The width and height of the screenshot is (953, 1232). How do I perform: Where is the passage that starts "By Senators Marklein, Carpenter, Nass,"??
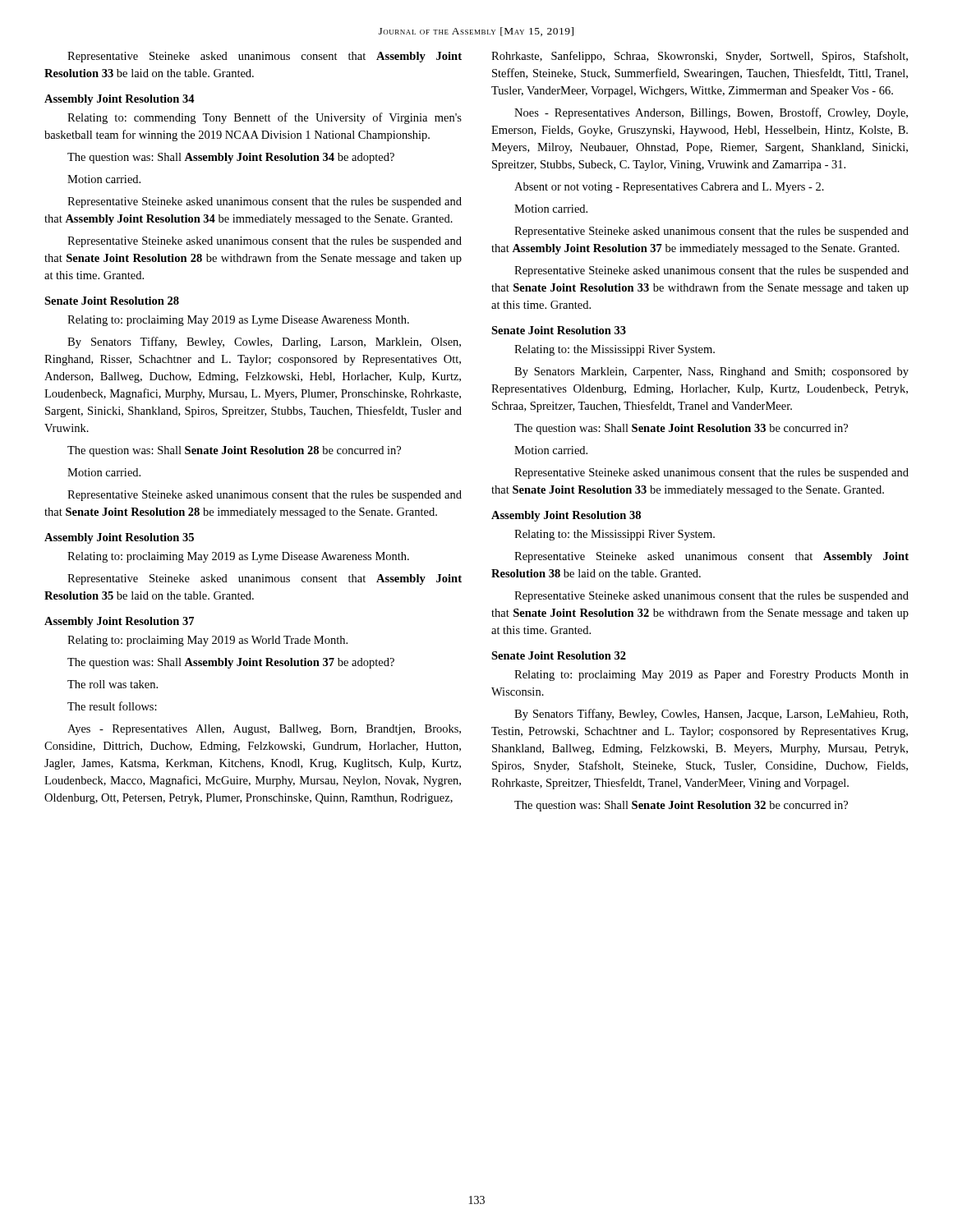pyautogui.click(x=700, y=389)
